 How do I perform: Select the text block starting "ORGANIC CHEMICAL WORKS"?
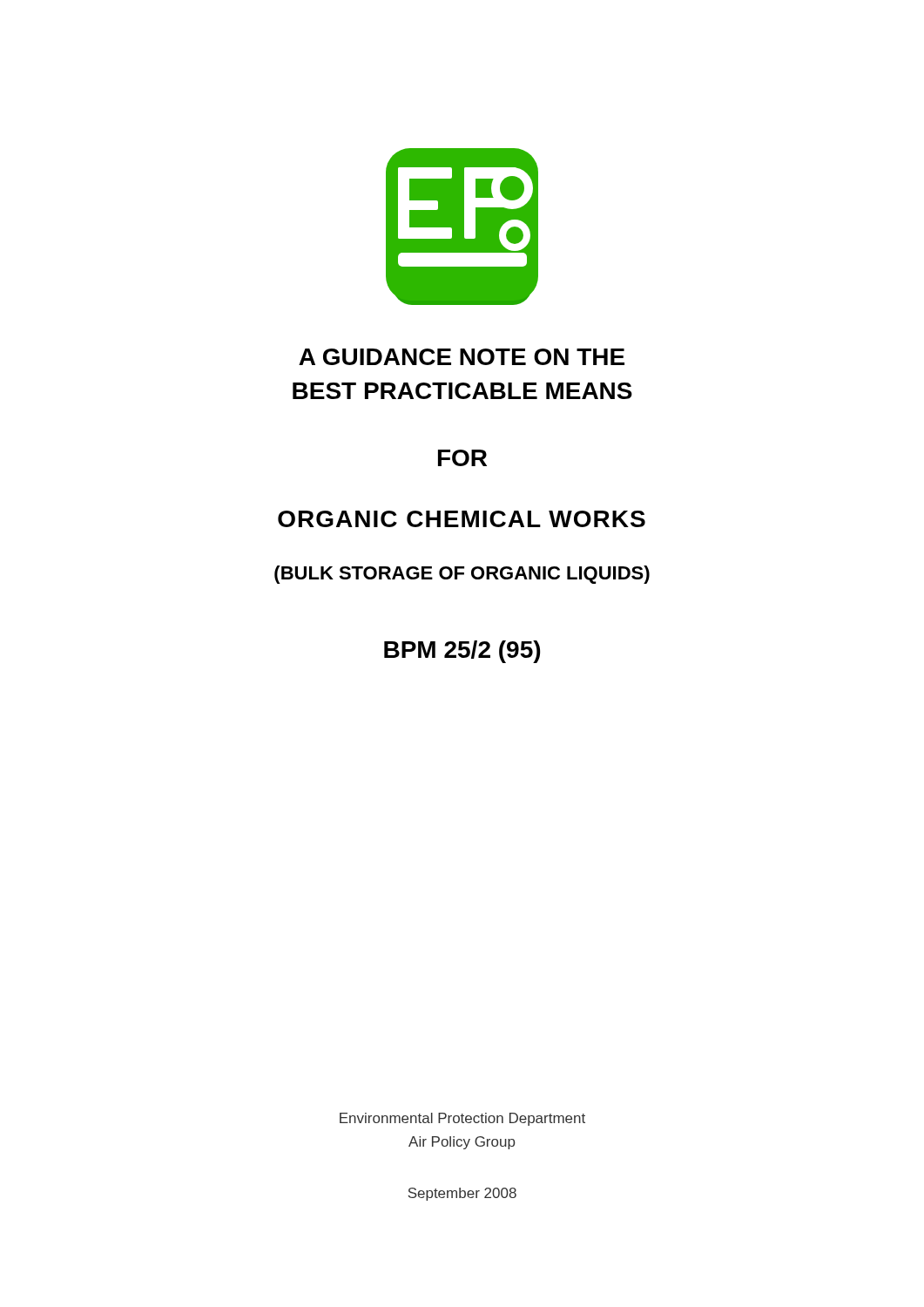[x=462, y=519]
